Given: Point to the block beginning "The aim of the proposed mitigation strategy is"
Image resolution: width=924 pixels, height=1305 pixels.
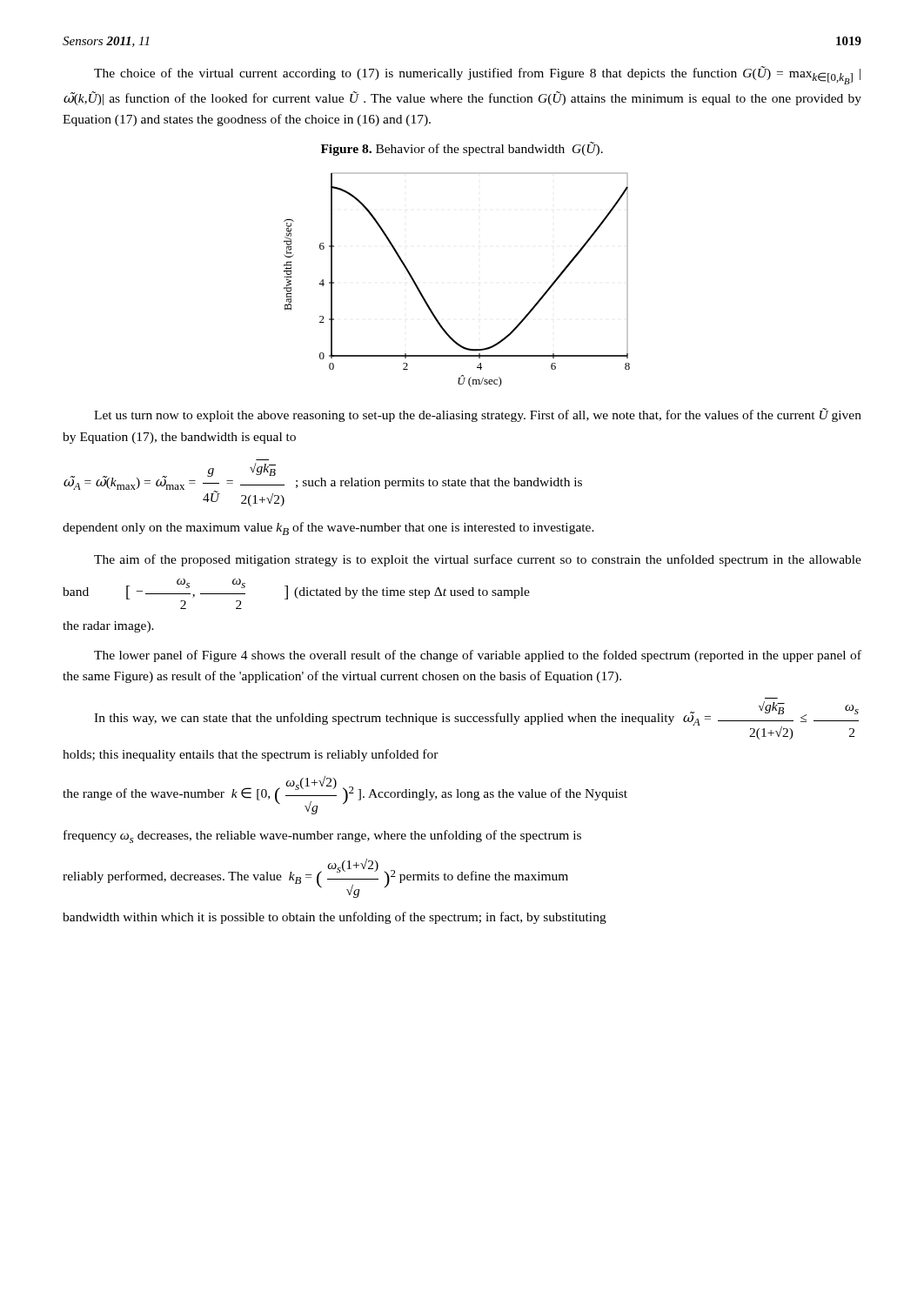Looking at the screenshot, I should (462, 593).
